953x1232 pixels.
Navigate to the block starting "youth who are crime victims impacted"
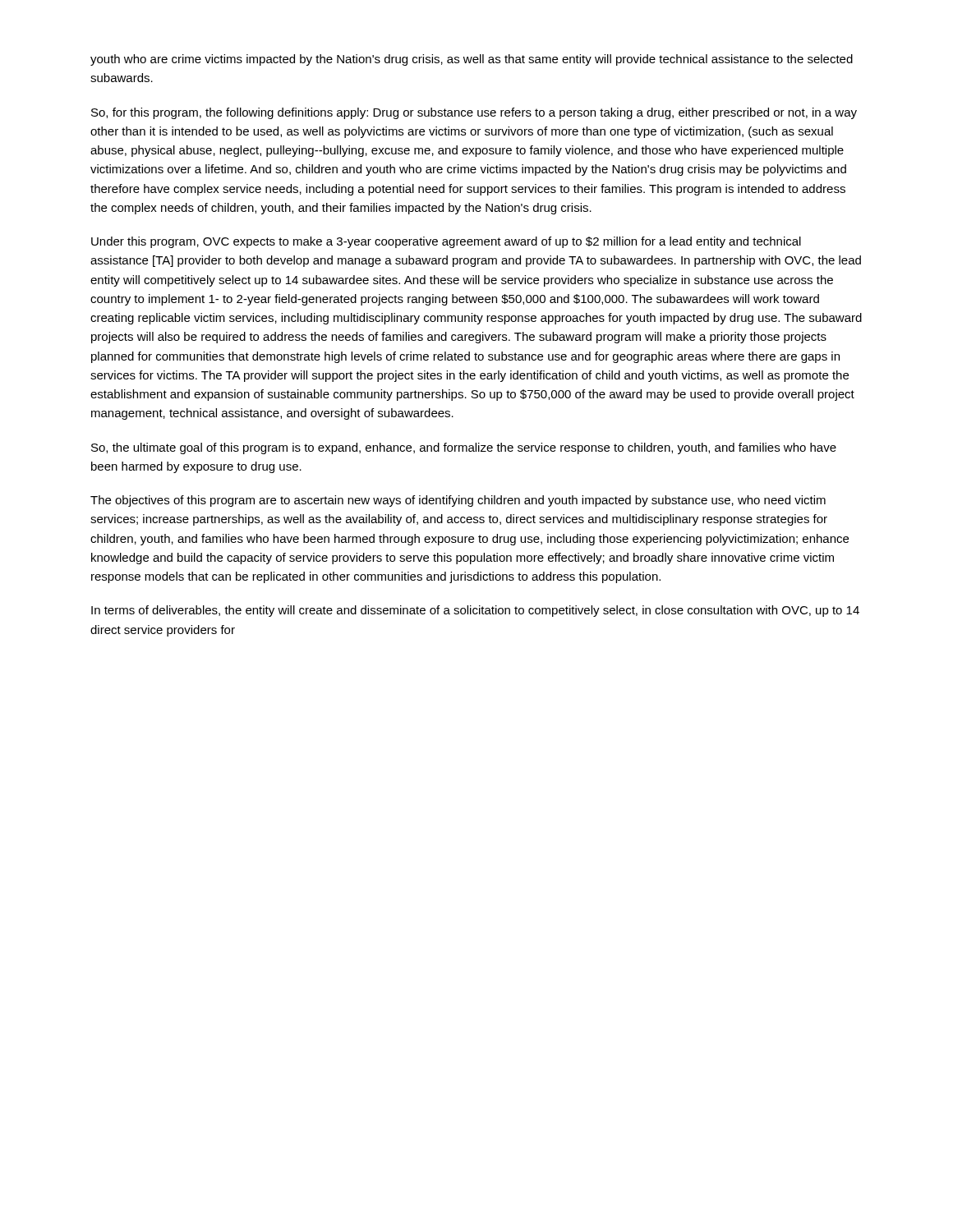pyautogui.click(x=472, y=68)
